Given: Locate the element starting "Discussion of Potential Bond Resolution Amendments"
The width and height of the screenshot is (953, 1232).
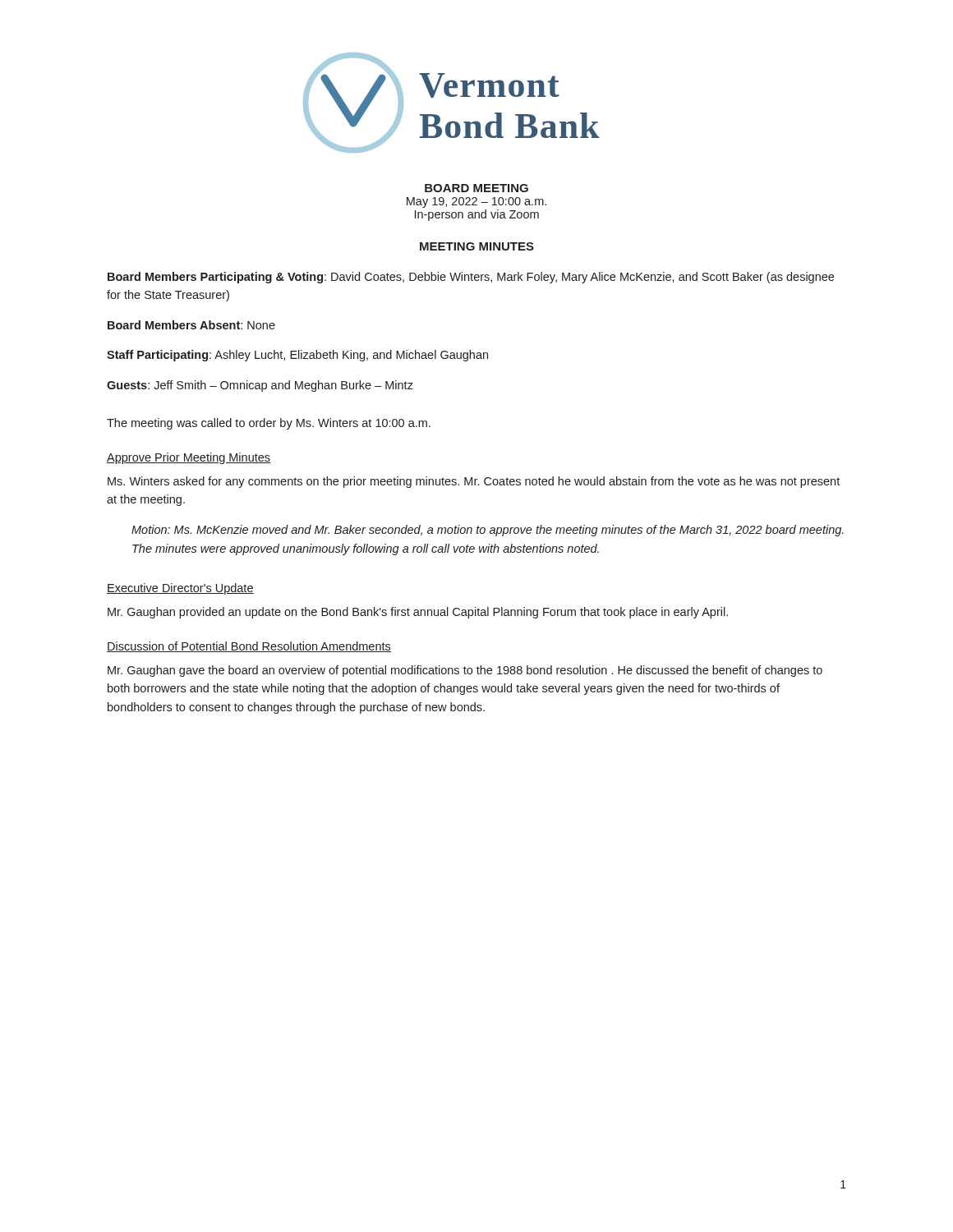Looking at the screenshot, I should [249, 646].
